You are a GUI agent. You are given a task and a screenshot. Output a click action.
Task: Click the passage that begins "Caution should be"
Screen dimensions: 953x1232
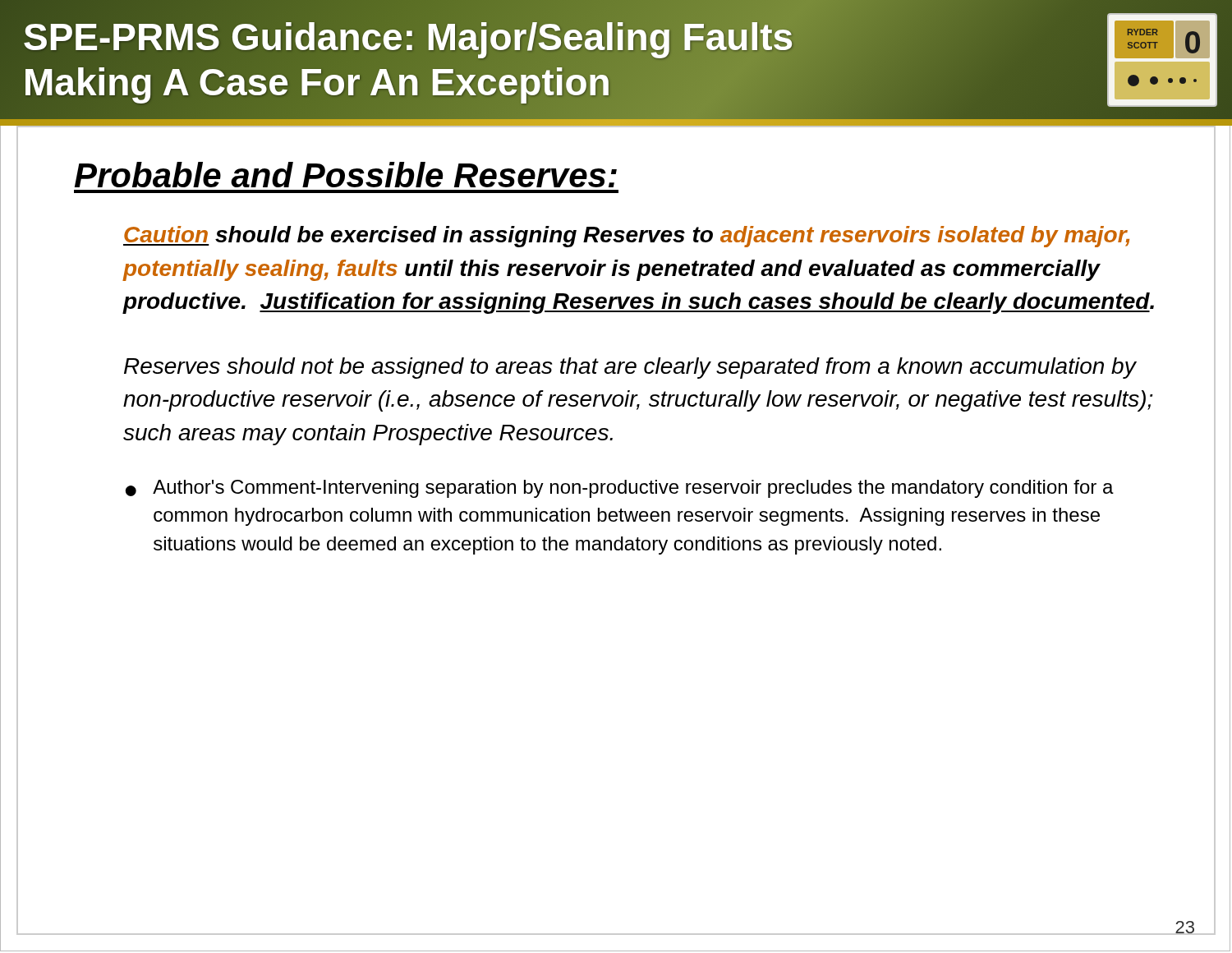point(640,268)
